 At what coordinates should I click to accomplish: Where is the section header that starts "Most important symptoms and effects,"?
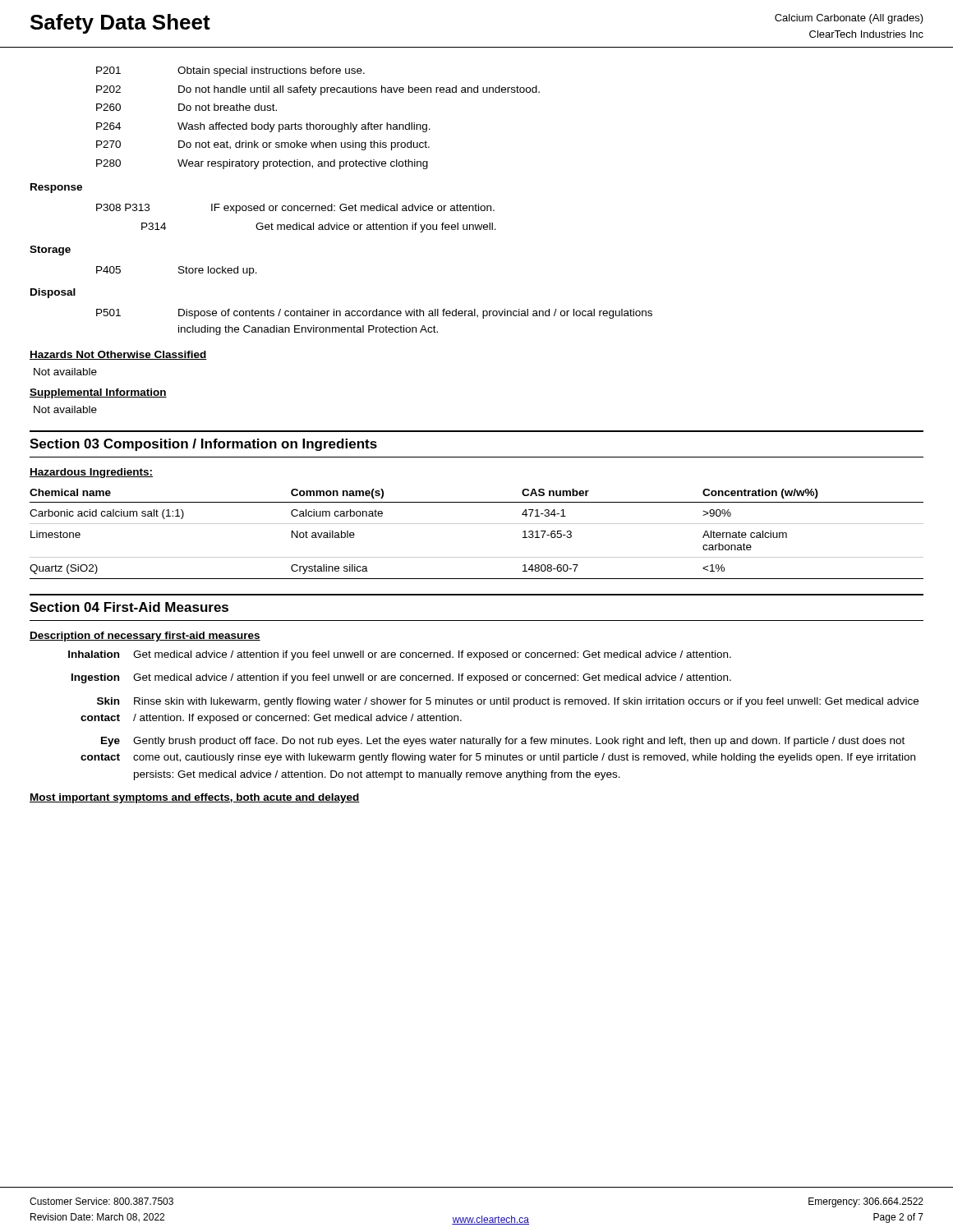pos(194,797)
